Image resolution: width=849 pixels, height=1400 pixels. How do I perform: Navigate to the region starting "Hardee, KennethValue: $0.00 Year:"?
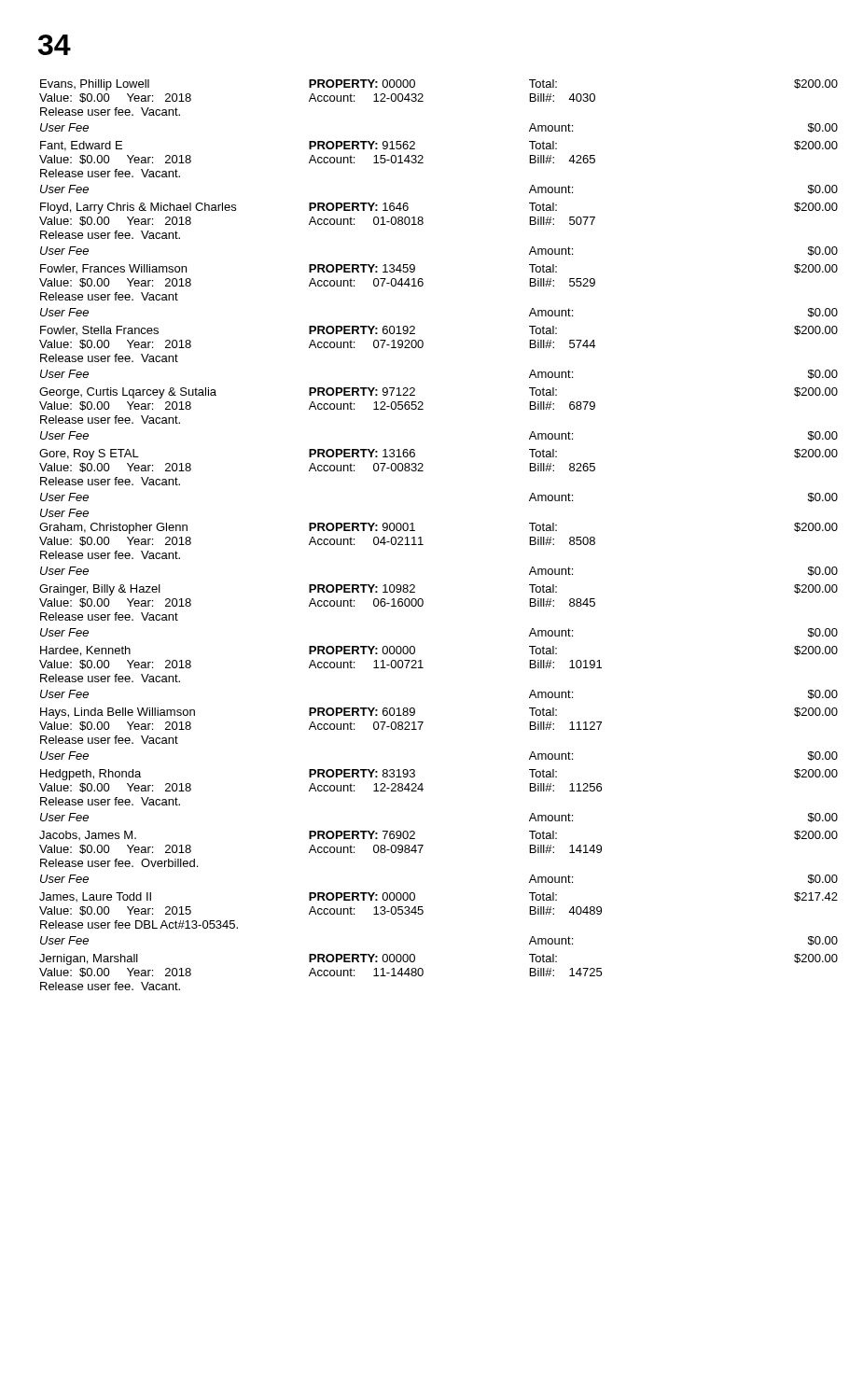click(x=424, y=664)
